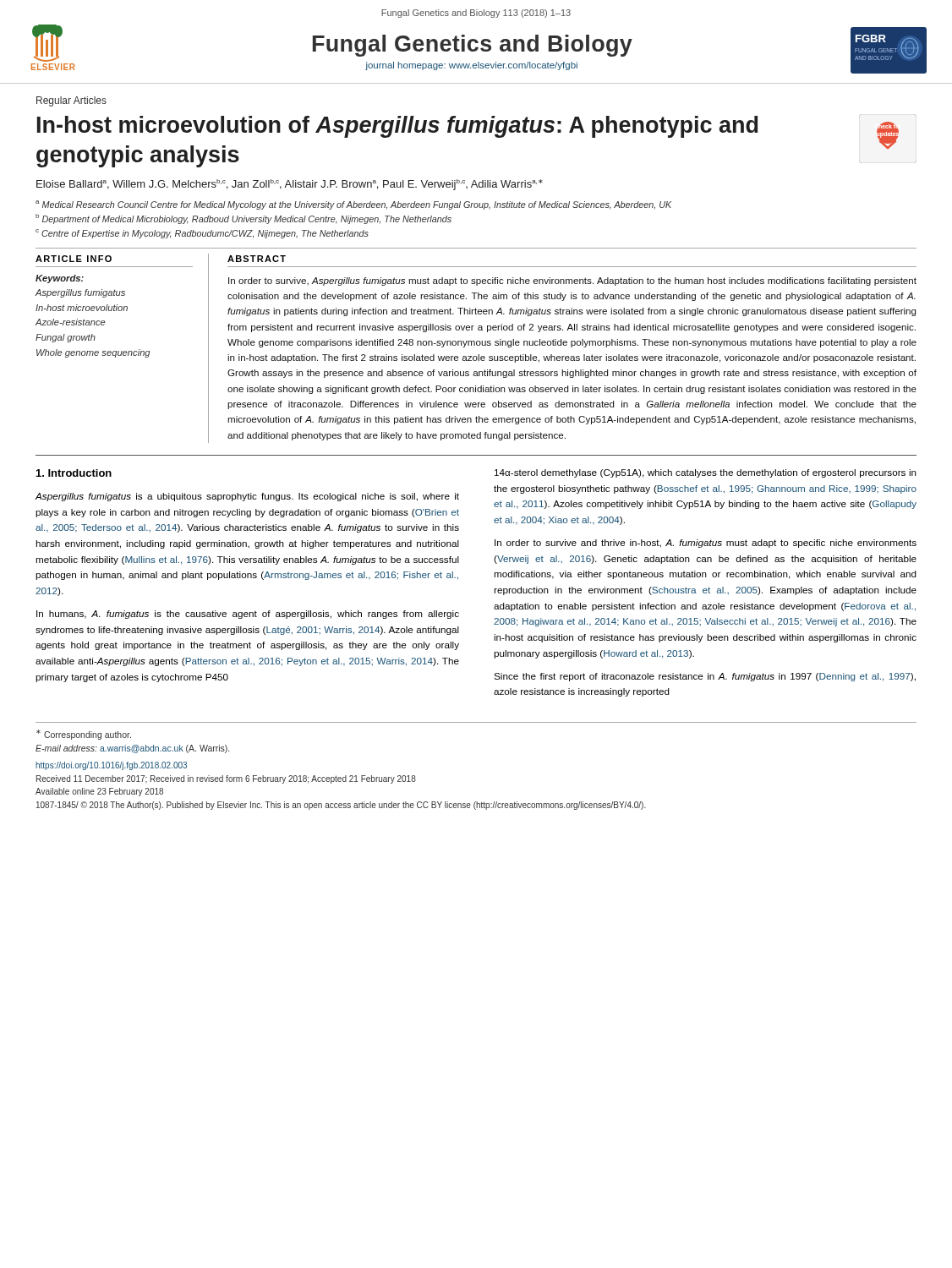
Task: Select the text block with the text "14α-sterol demethylase (Cyp51A), which catalyses the demethylation of"
Action: point(705,496)
